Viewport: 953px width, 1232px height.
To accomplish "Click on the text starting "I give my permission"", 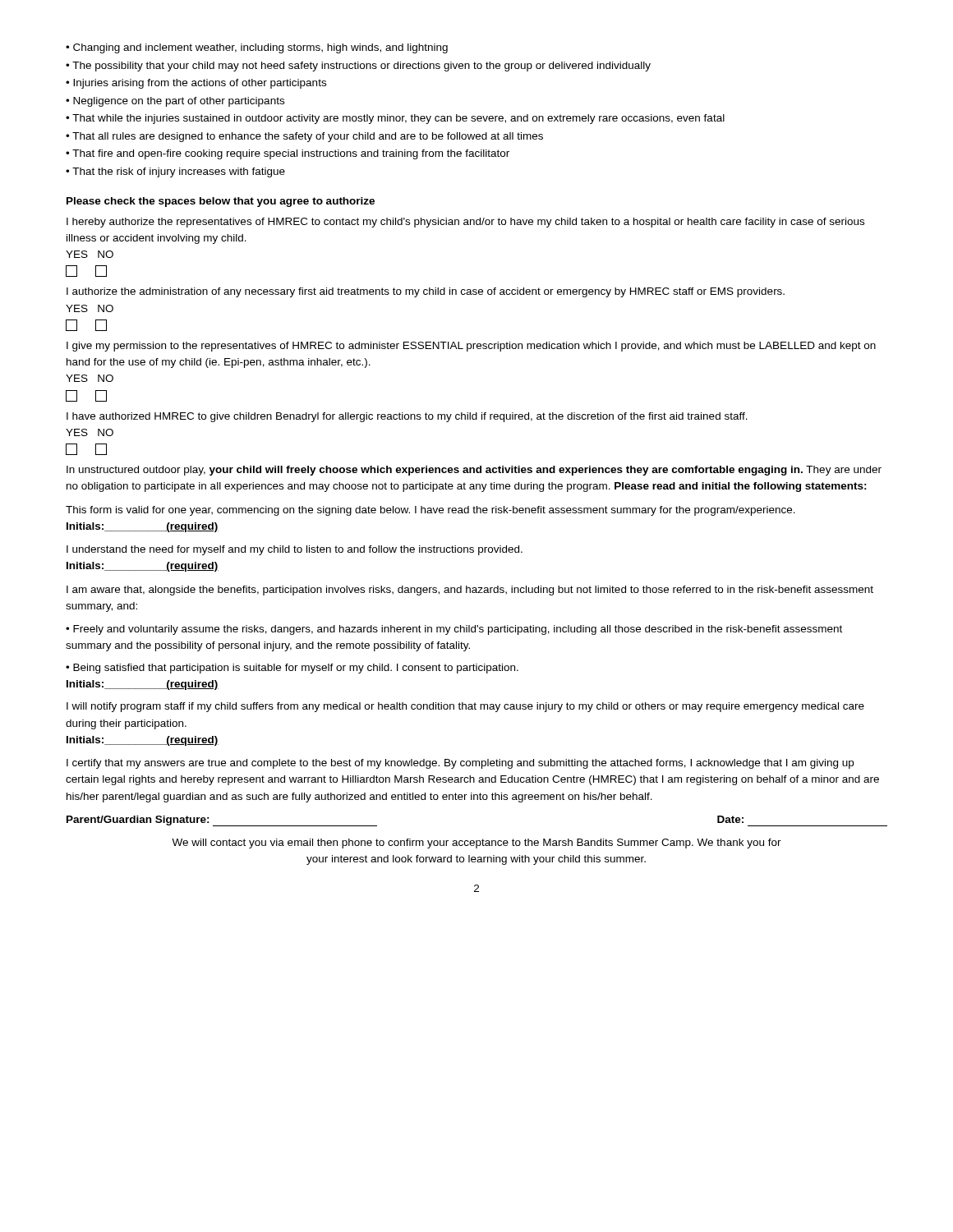I will pyautogui.click(x=471, y=347).
